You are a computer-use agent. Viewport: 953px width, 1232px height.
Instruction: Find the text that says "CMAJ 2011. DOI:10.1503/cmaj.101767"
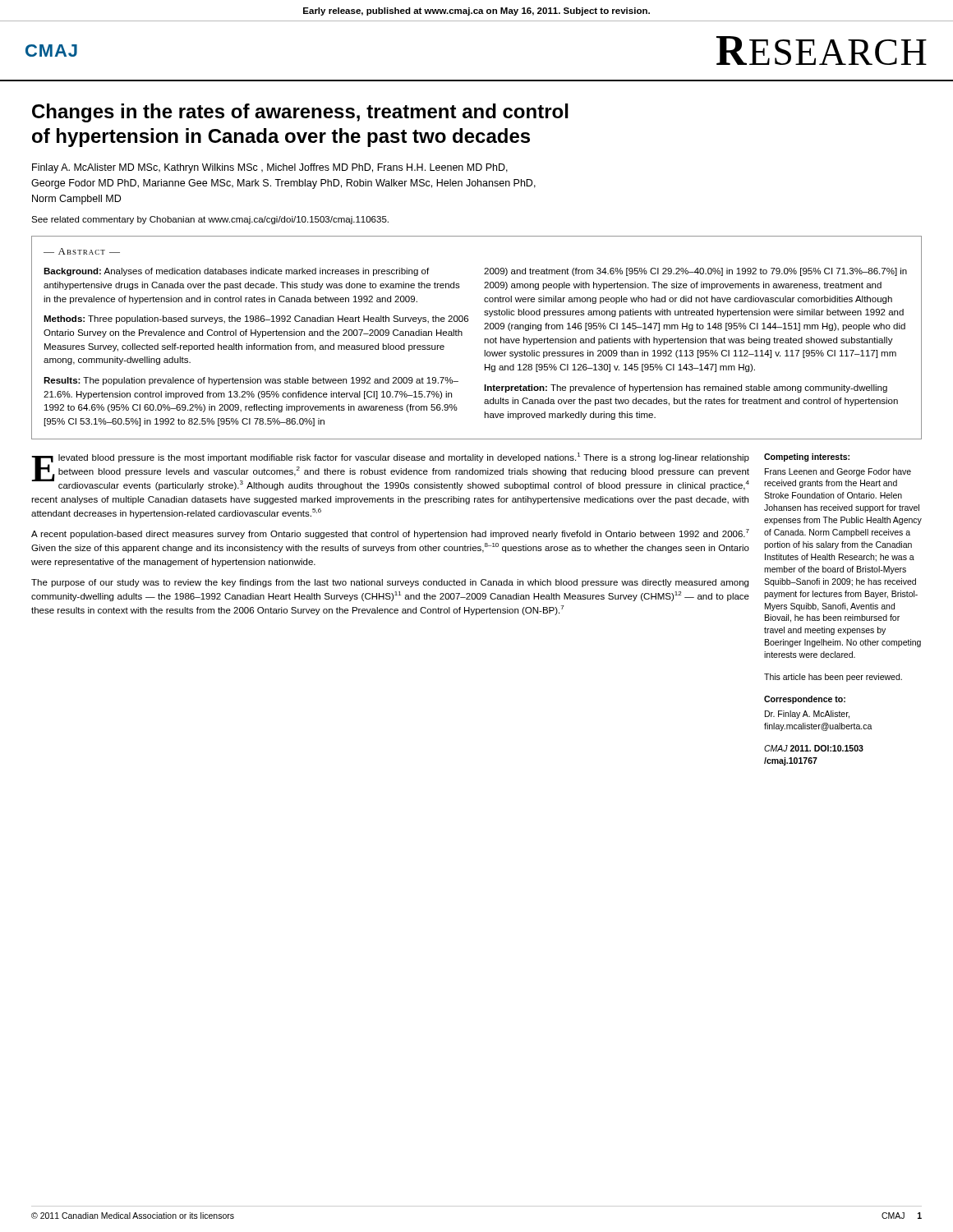click(x=843, y=754)
